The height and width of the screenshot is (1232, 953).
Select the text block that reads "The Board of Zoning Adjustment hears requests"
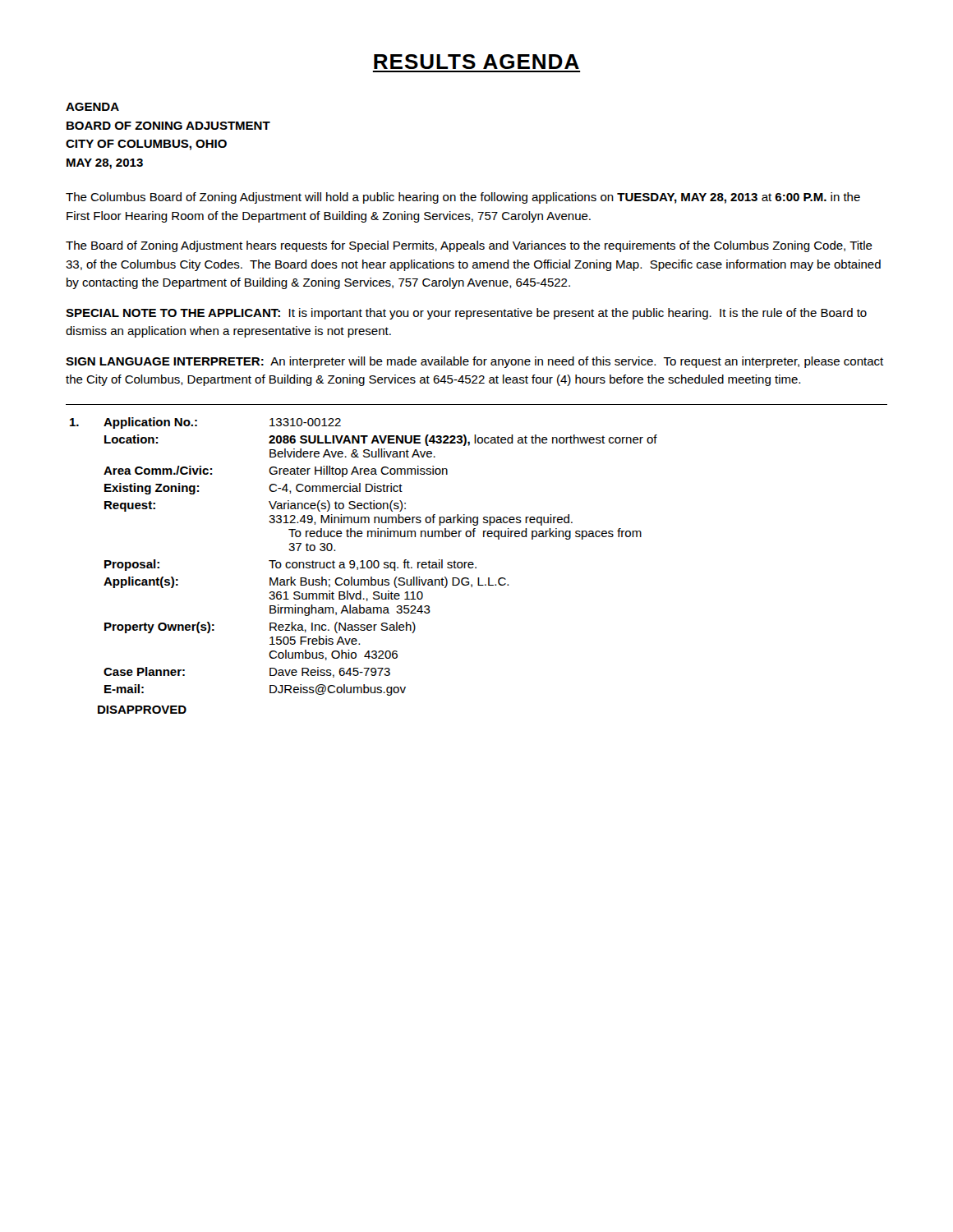(473, 264)
